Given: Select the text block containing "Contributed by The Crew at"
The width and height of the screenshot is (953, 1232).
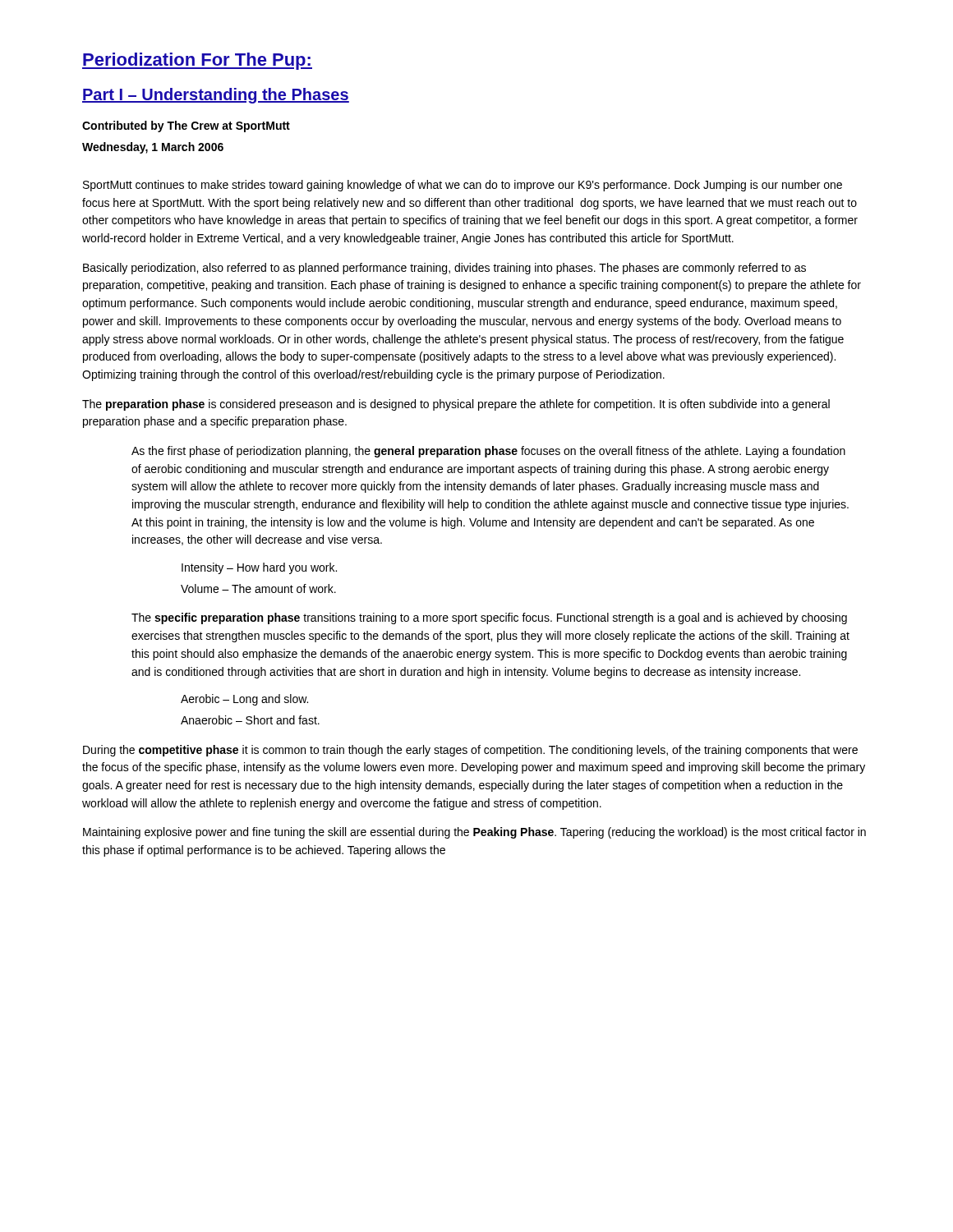Looking at the screenshot, I should pyautogui.click(x=186, y=126).
